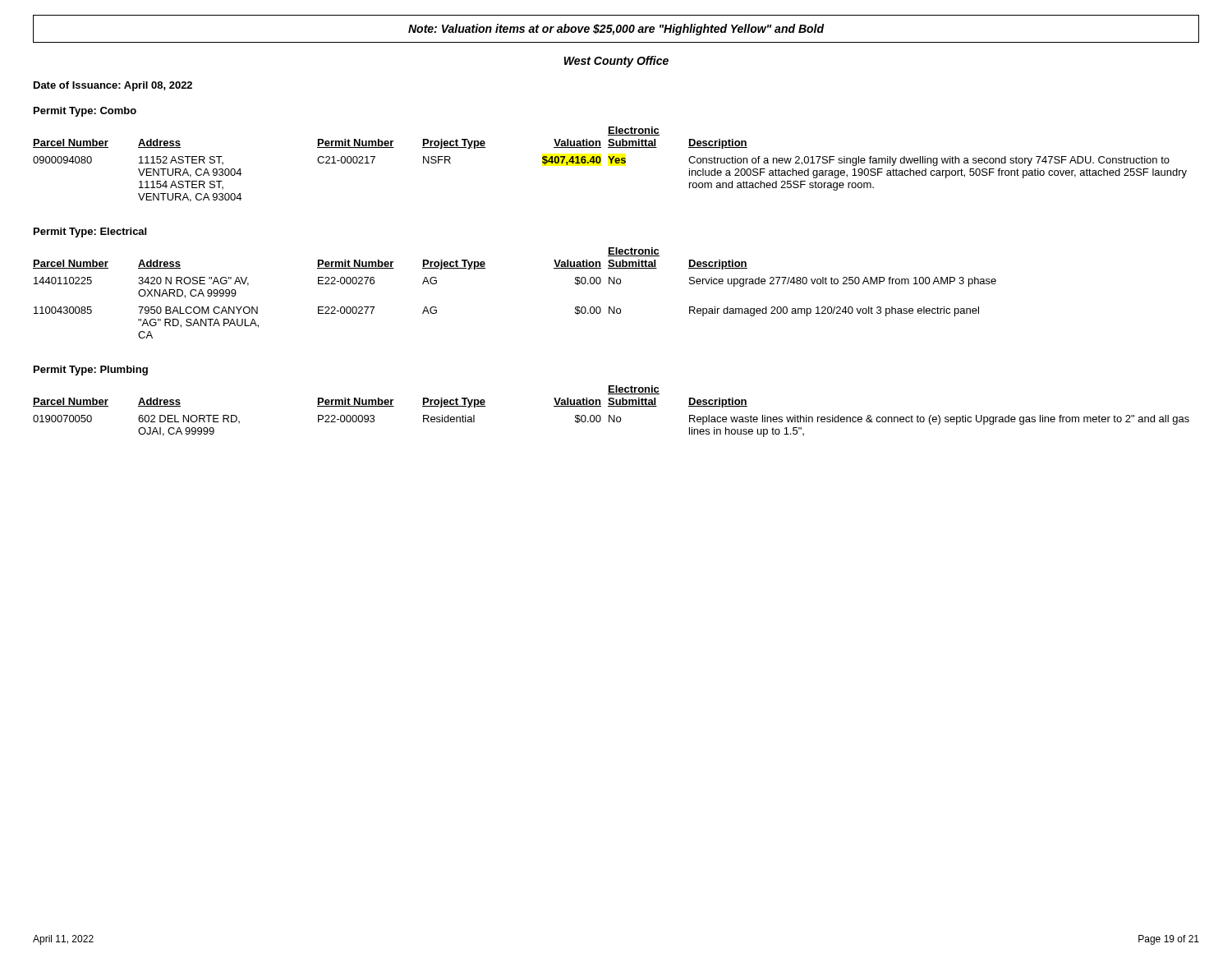Click on the passage starting "Note: Valuation items at or"
Image resolution: width=1232 pixels, height=953 pixels.
(616, 29)
